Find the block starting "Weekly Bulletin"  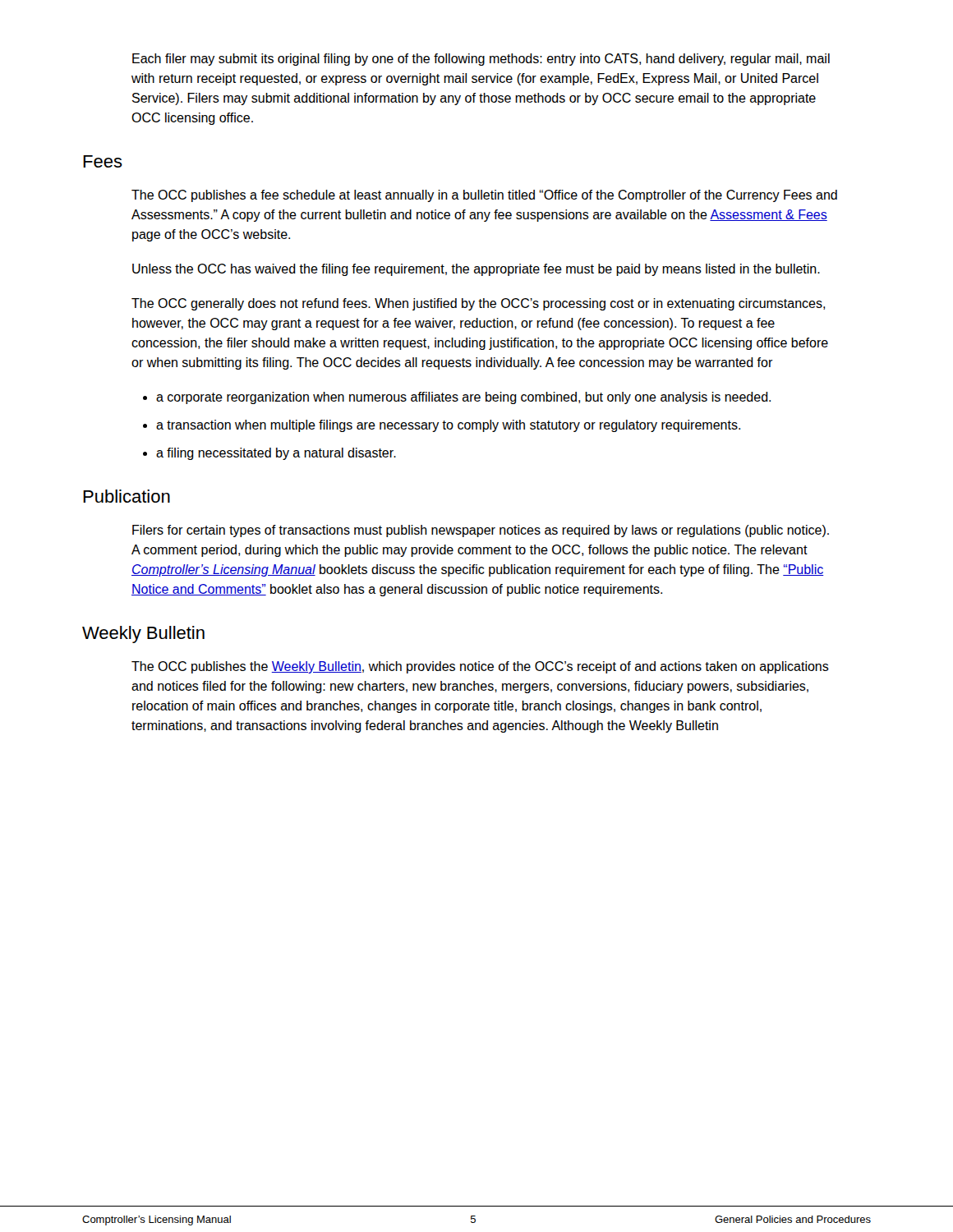pos(143,634)
